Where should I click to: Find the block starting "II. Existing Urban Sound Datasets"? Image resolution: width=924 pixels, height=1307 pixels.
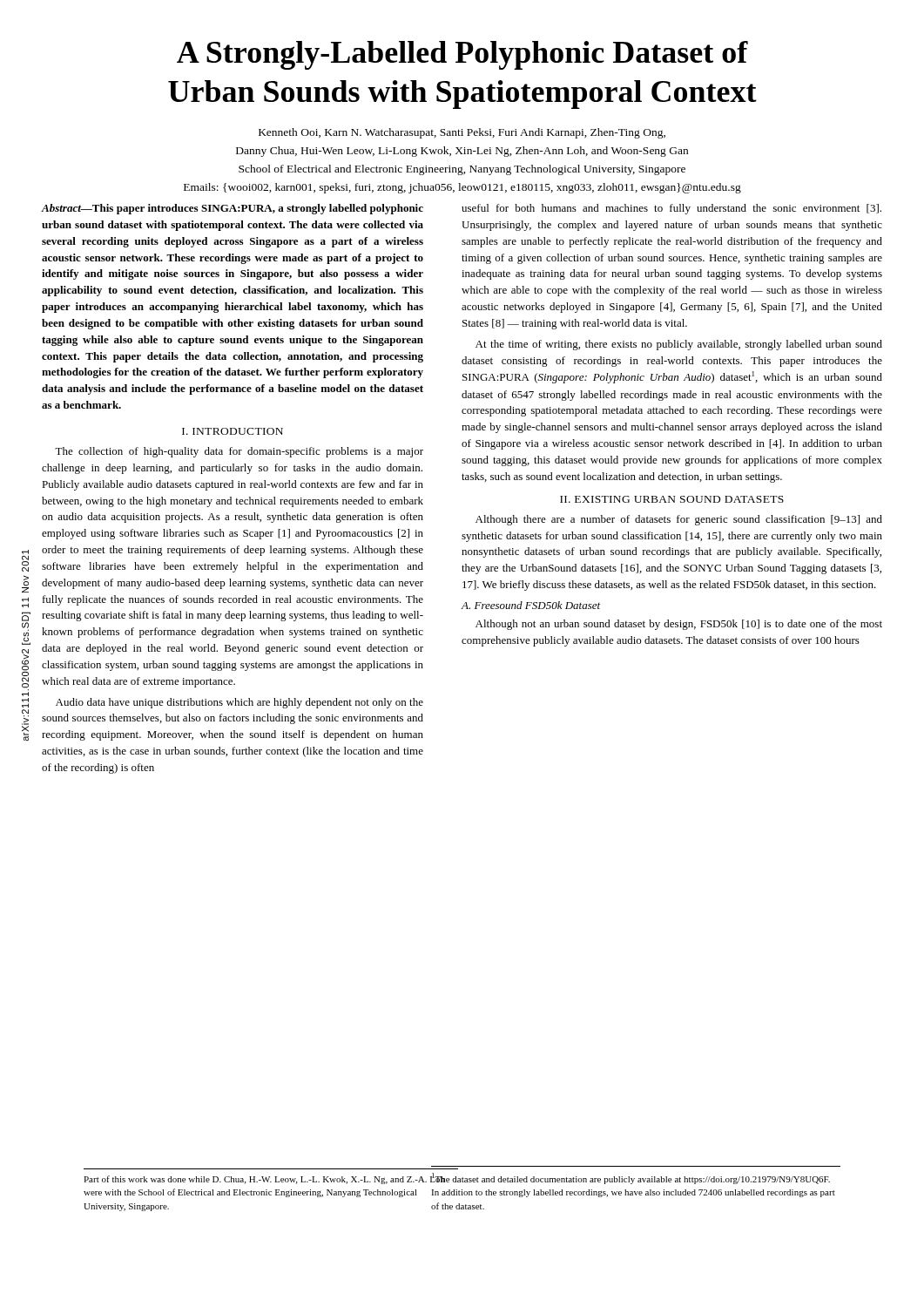[x=672, y=498]
